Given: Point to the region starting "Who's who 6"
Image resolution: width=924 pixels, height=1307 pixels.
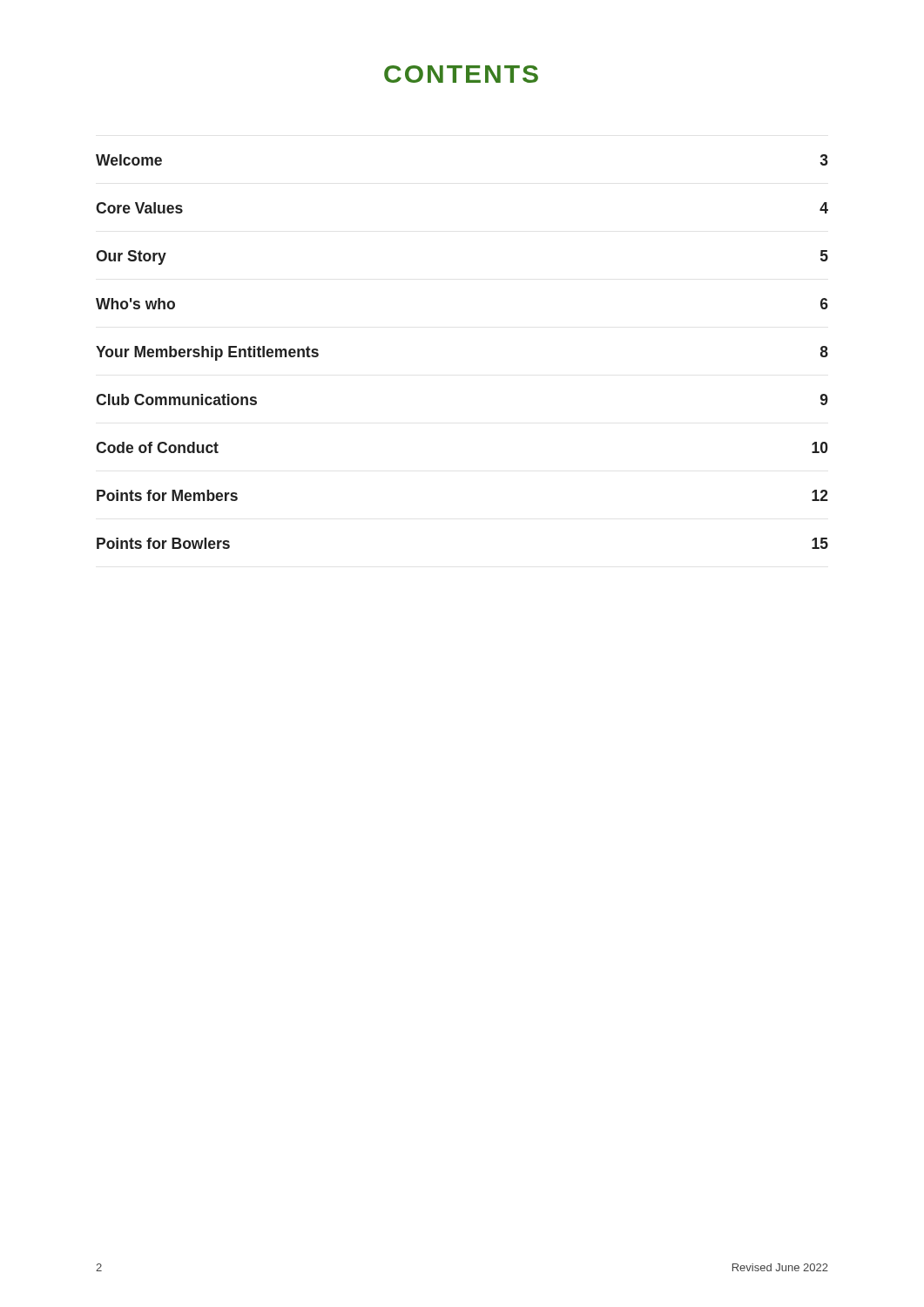Looking at the screenshot, I should 136,304.
